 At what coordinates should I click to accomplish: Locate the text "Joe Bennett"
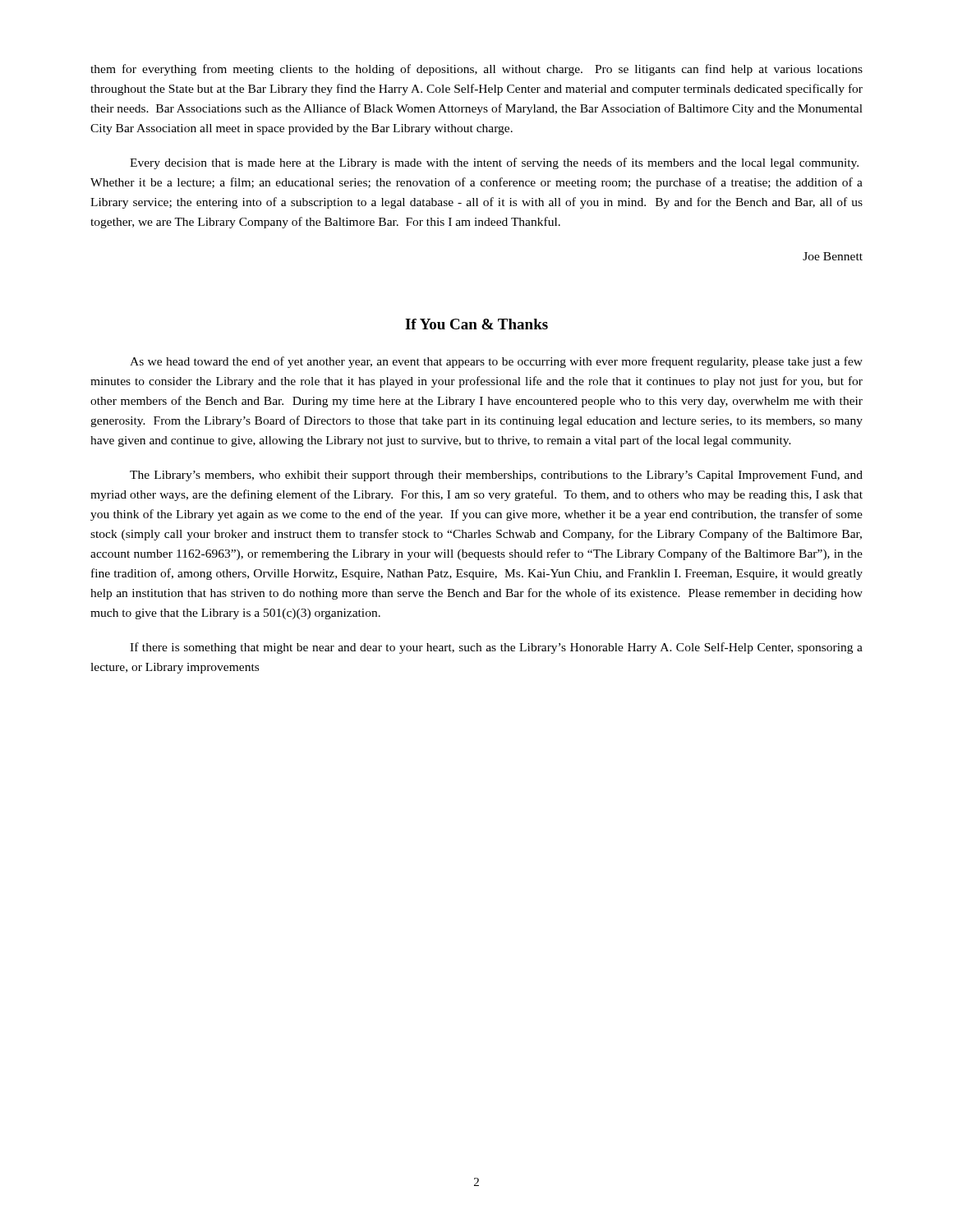(x=833, y=256)
